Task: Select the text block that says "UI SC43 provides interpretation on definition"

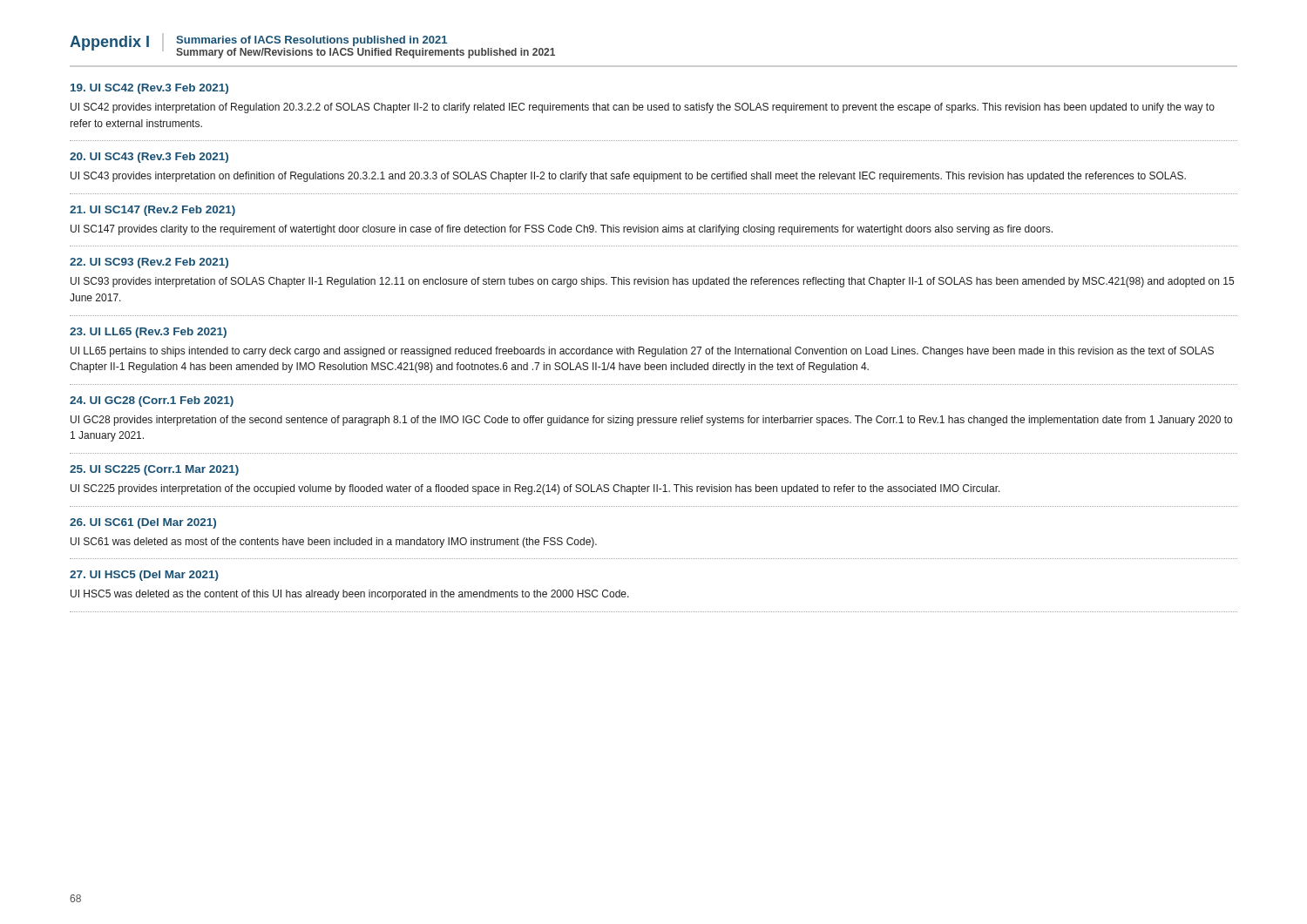Action: 628,176
